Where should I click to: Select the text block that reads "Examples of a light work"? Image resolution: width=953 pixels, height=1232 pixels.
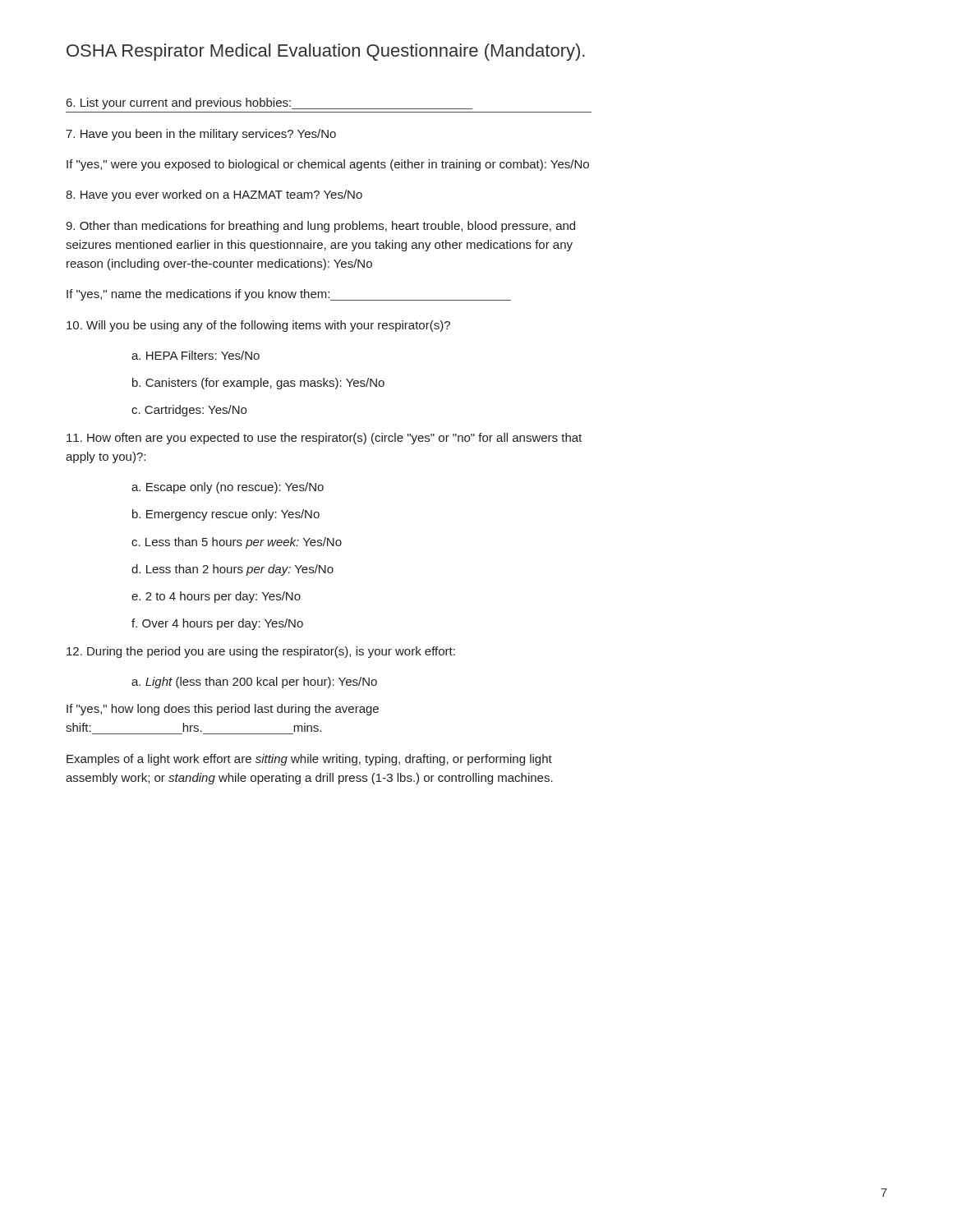pyautogui.click(x=310, y=768)
